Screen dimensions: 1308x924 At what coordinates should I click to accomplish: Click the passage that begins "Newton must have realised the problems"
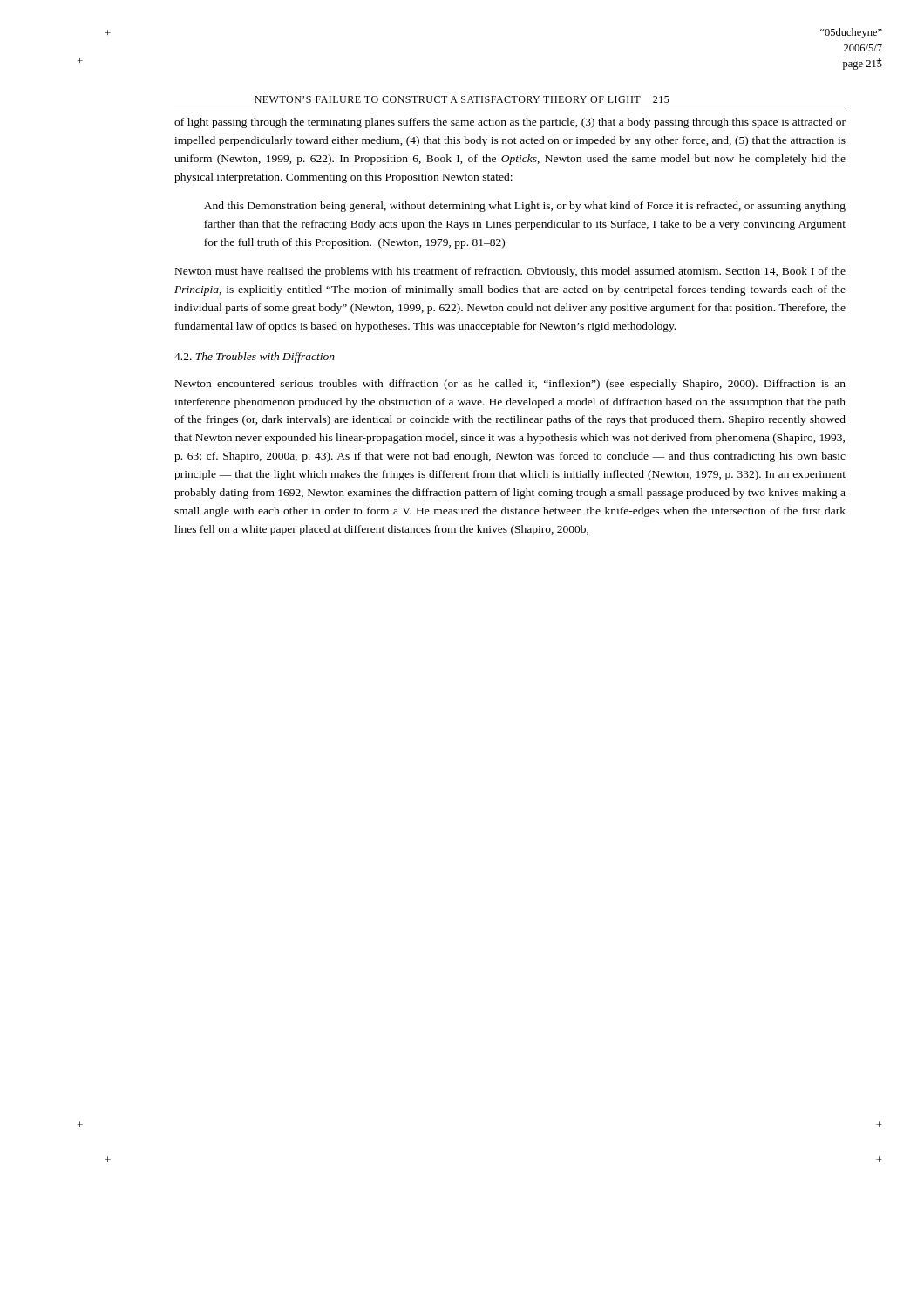510,299
